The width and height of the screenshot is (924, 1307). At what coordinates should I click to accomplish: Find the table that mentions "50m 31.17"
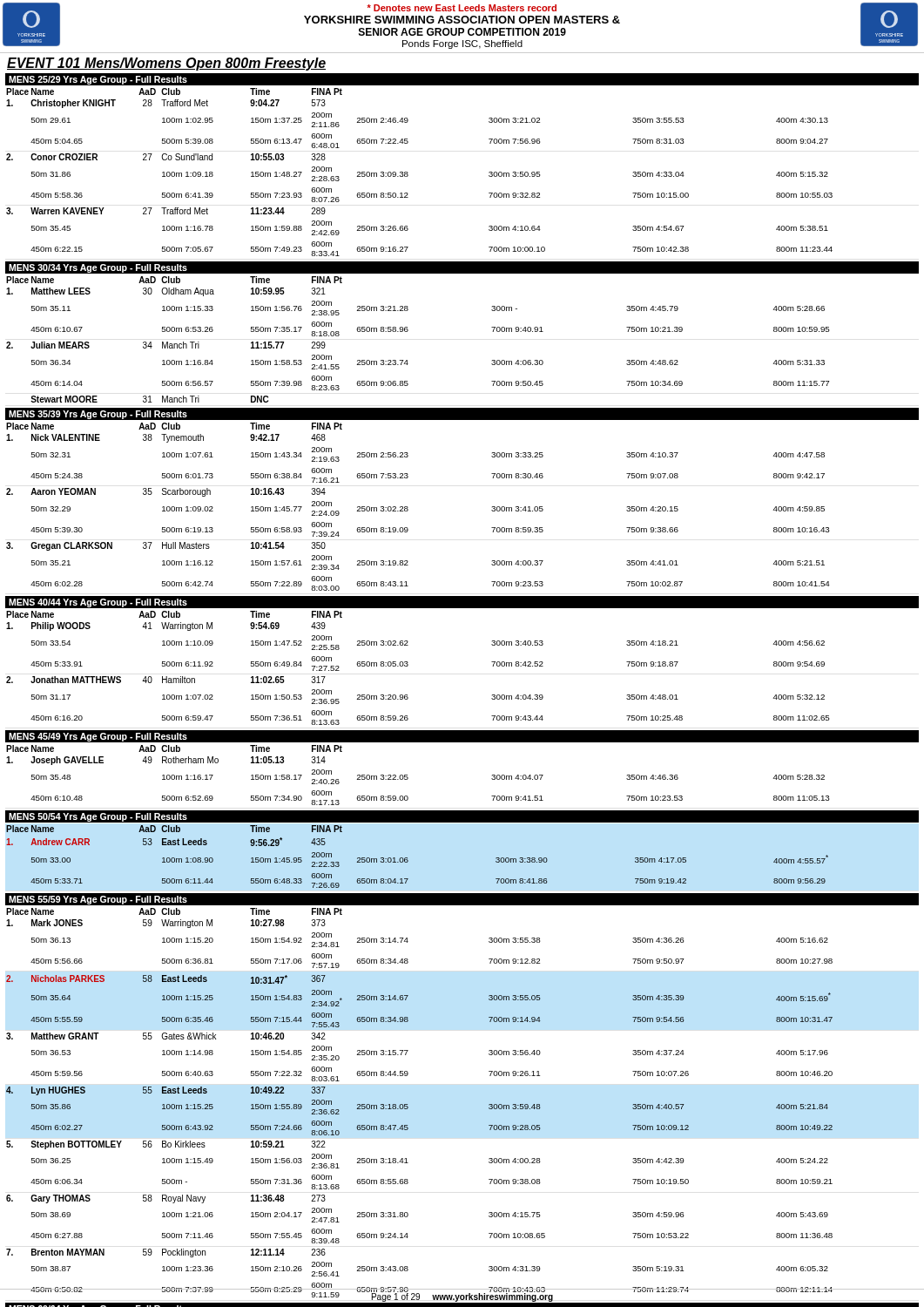[462, 669]
